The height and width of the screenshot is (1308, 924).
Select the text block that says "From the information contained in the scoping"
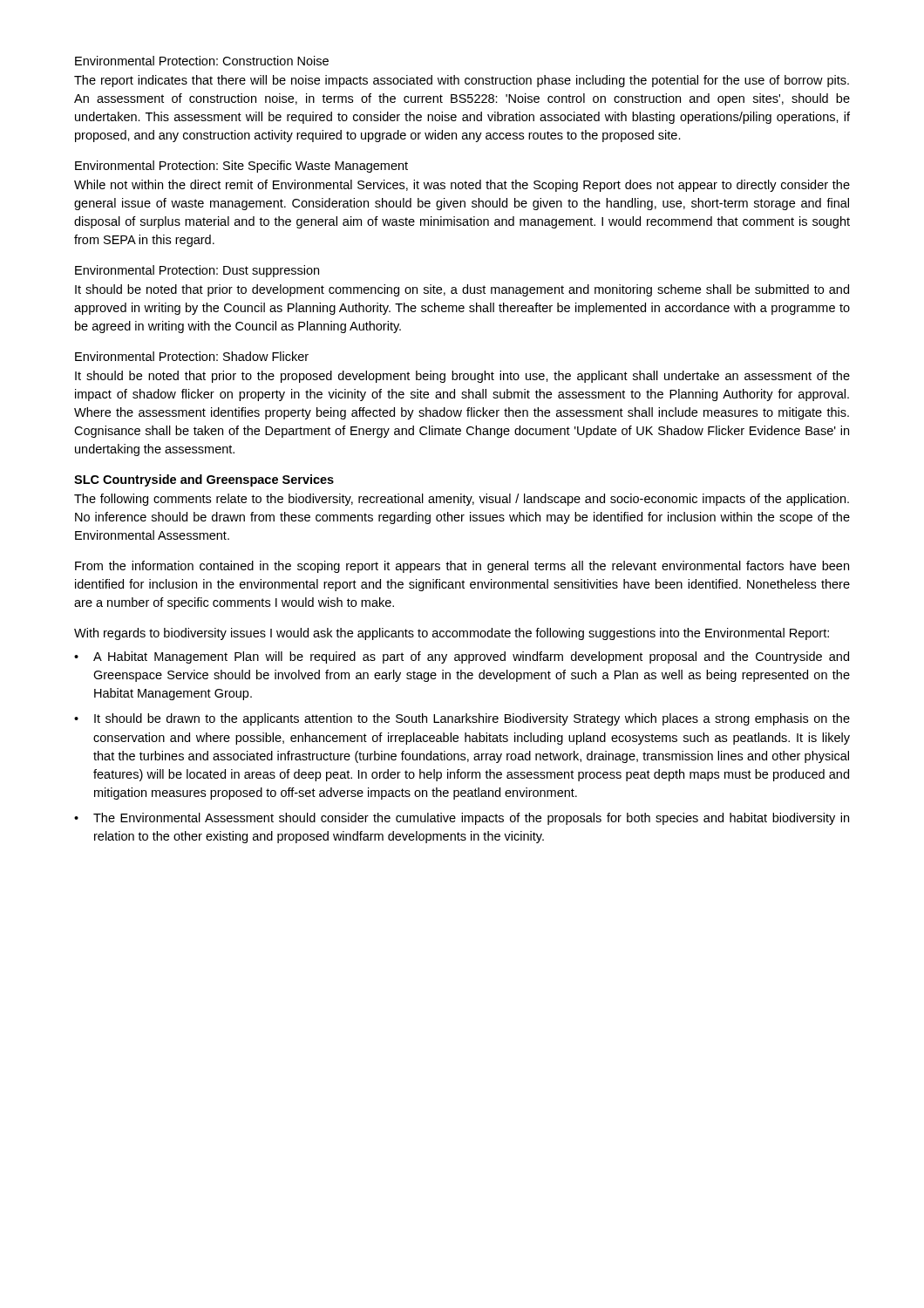point(462,585)
